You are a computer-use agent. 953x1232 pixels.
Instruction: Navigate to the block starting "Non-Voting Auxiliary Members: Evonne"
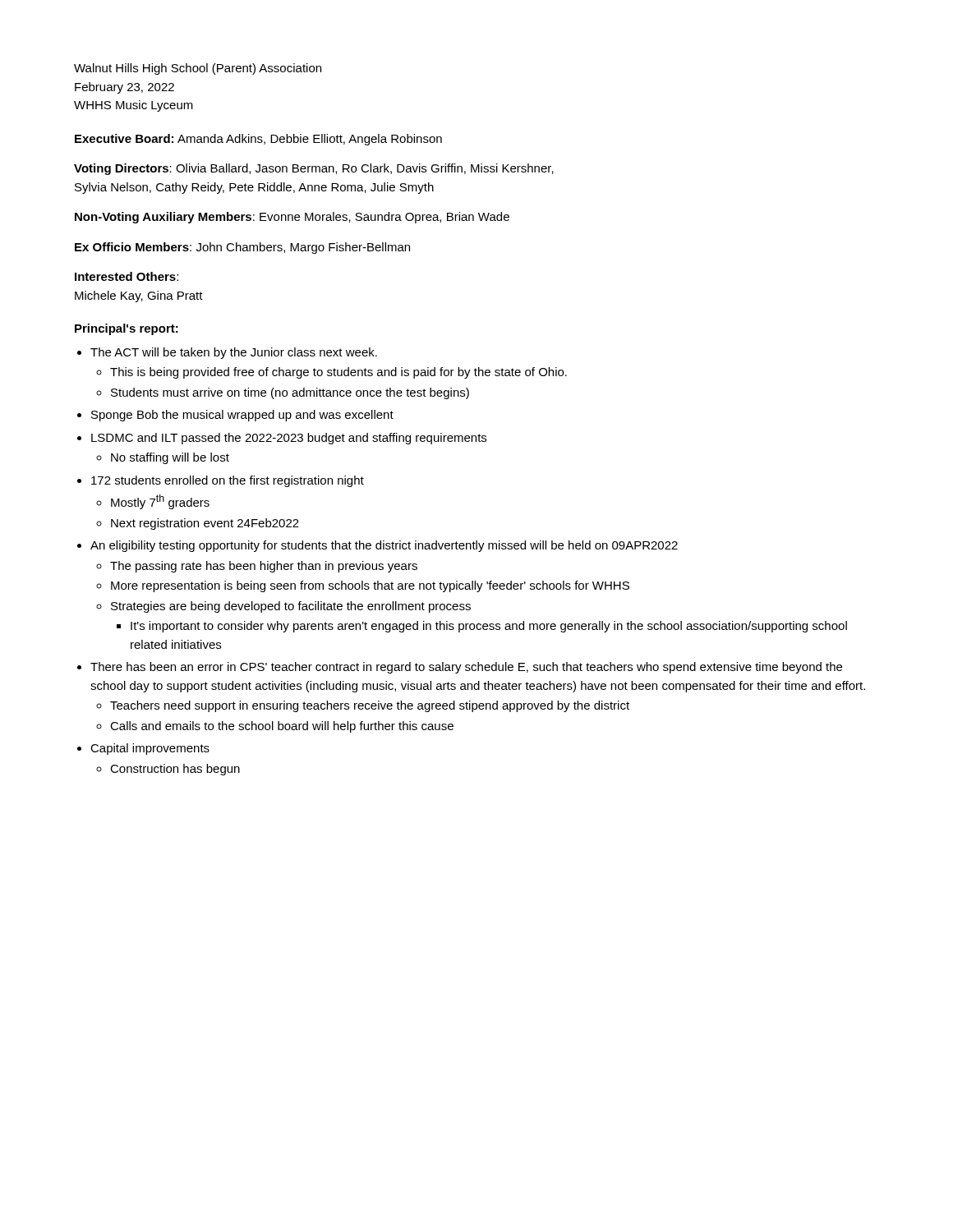pos(292,216)
